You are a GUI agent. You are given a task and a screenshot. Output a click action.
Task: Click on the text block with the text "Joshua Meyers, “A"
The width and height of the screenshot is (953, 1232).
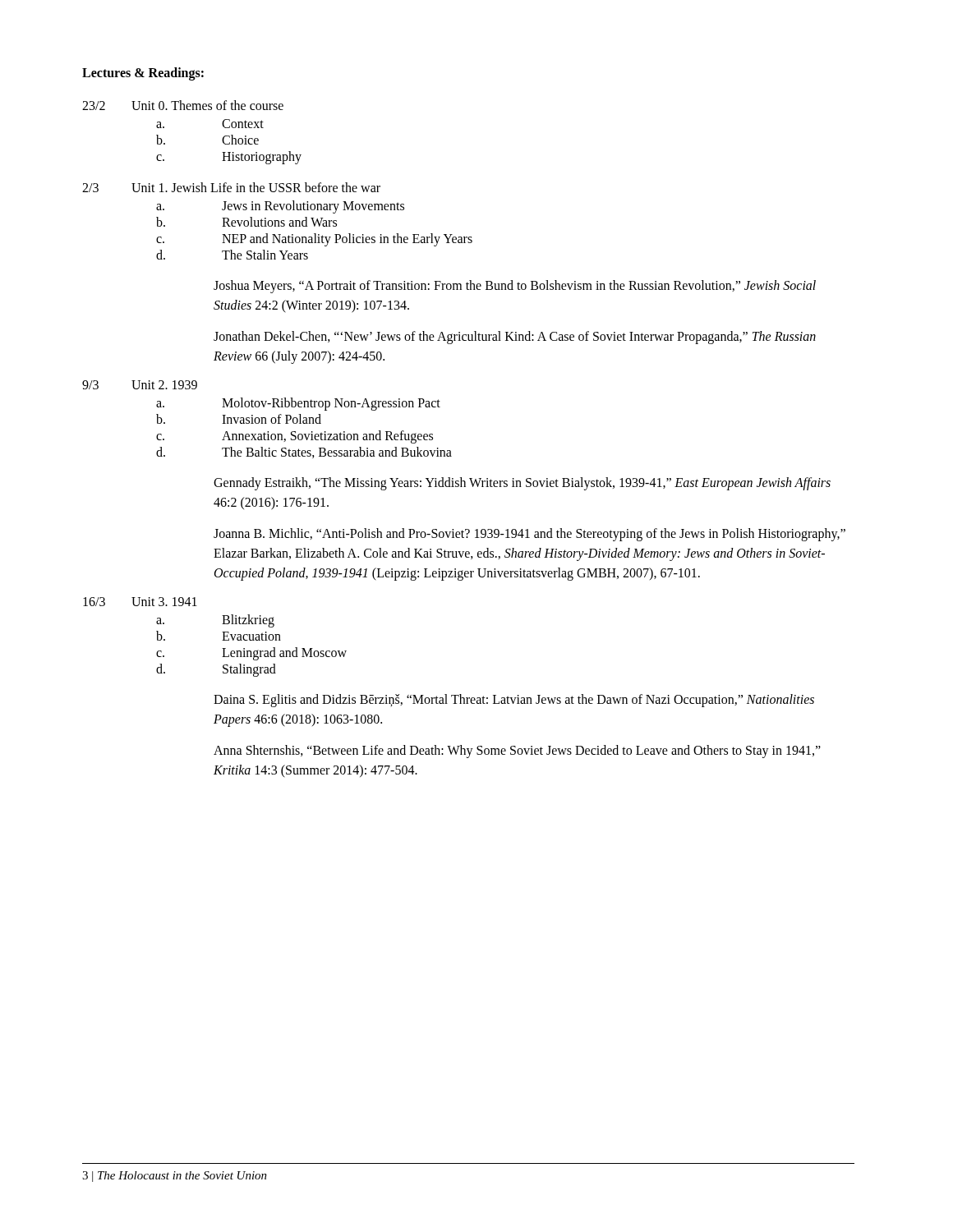(x=515, y=295)
